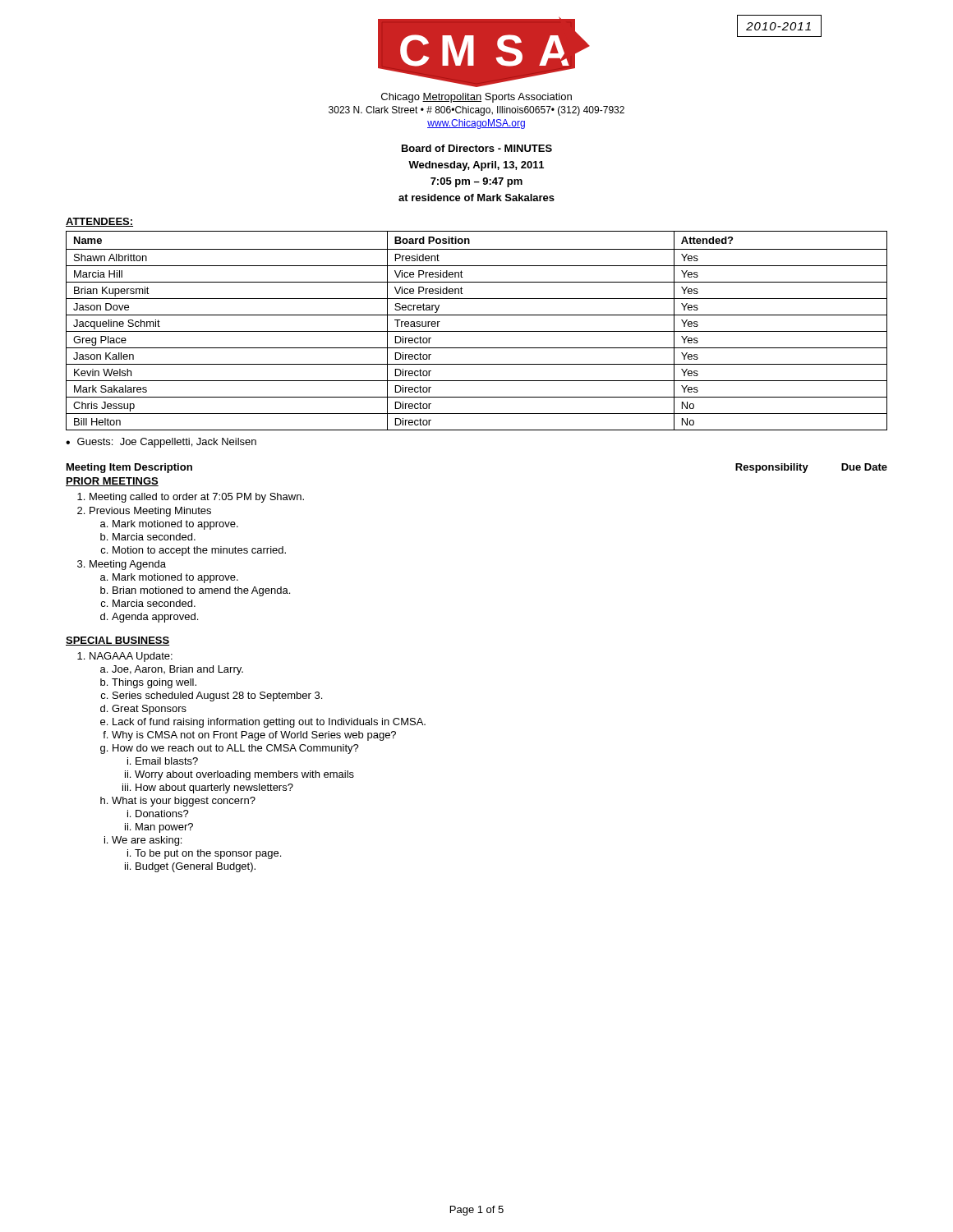Screen dimensions: 1232x953
Task: Click on the list item containing "Meeting called to order at 7:05 PM by"
Action: pyautogui.click(x=191, y=498)
